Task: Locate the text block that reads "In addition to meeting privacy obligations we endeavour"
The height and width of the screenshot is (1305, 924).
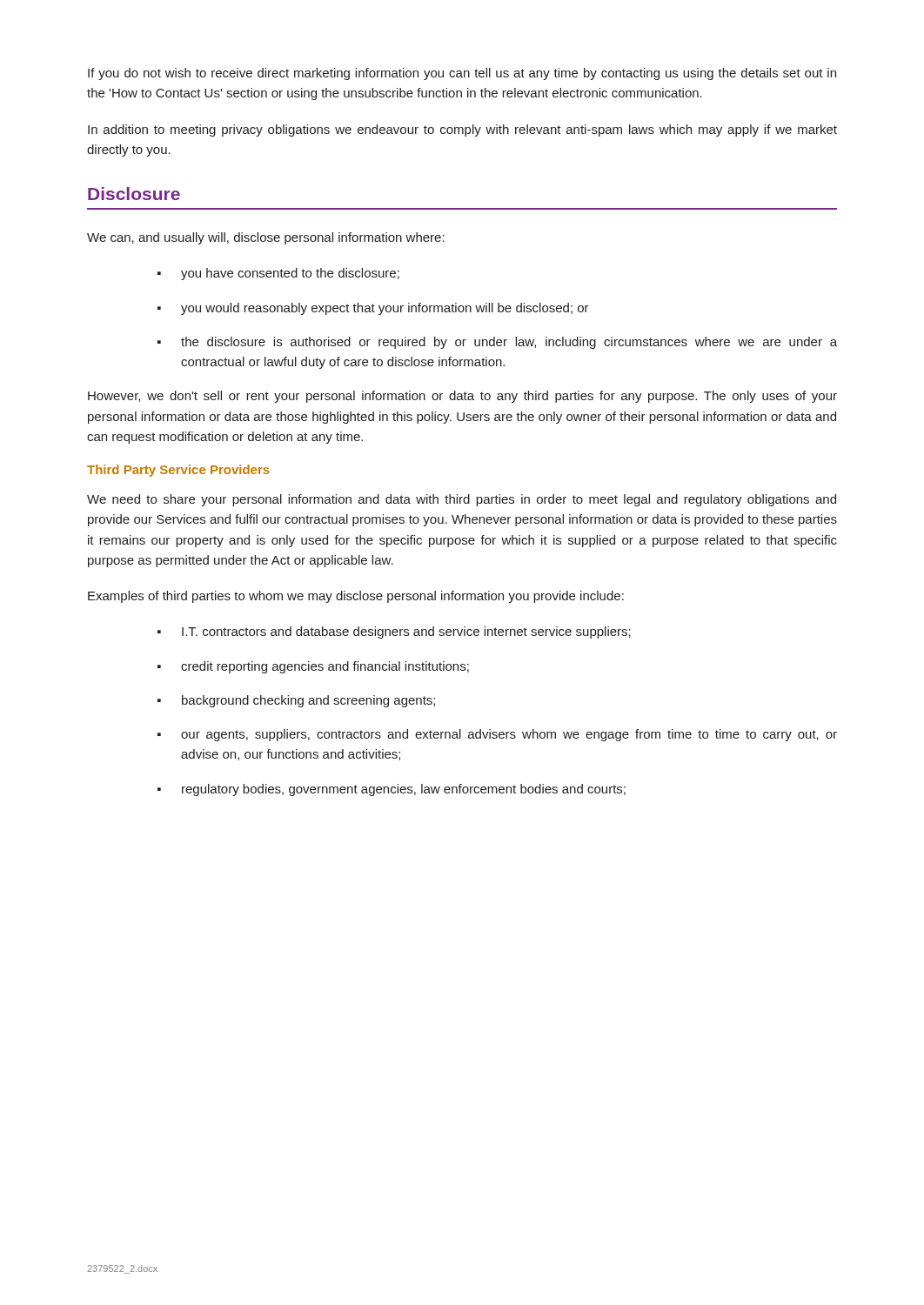Action: coord(462,139)
